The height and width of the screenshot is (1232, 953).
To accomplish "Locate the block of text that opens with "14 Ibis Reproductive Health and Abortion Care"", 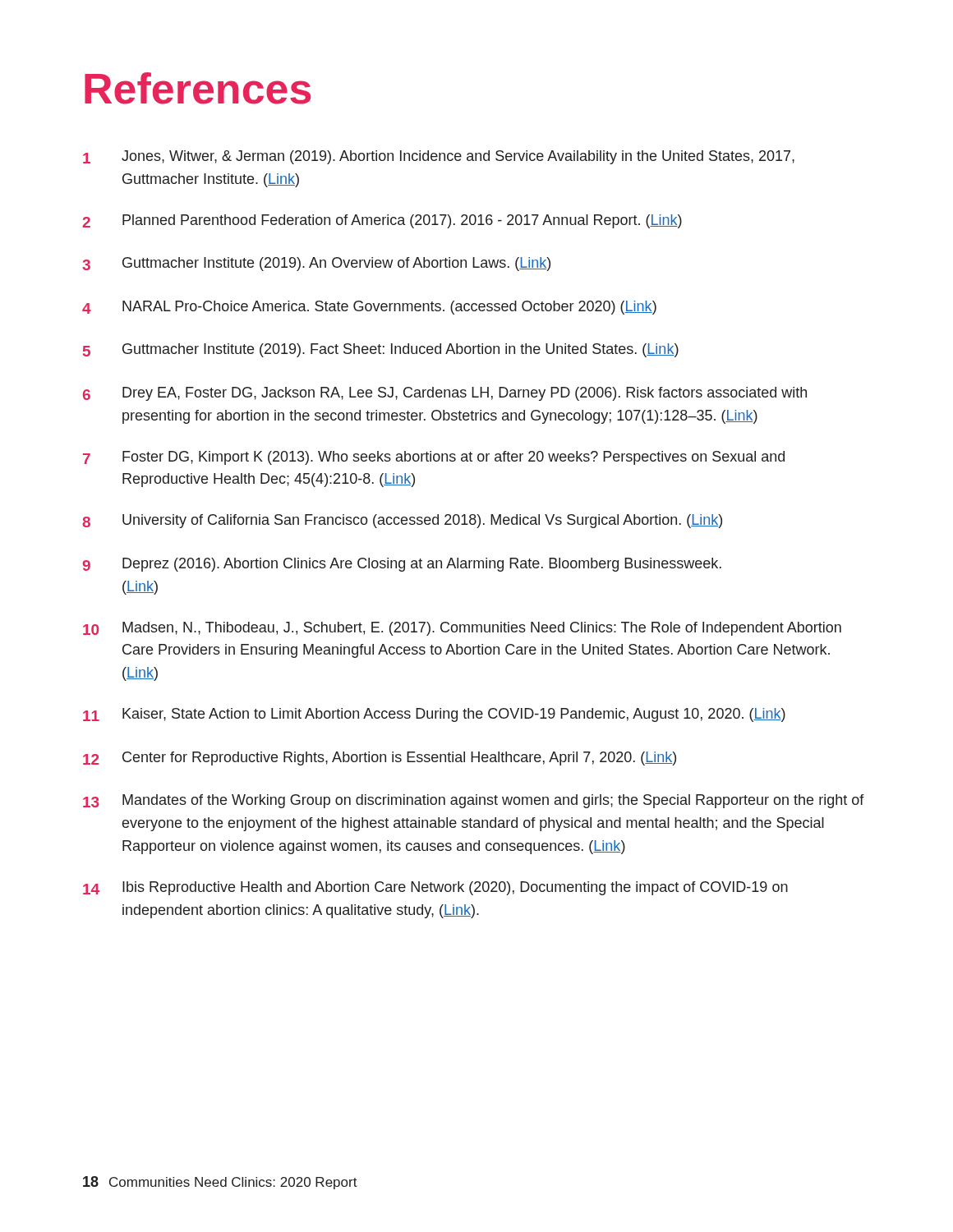I will [476, 899].
